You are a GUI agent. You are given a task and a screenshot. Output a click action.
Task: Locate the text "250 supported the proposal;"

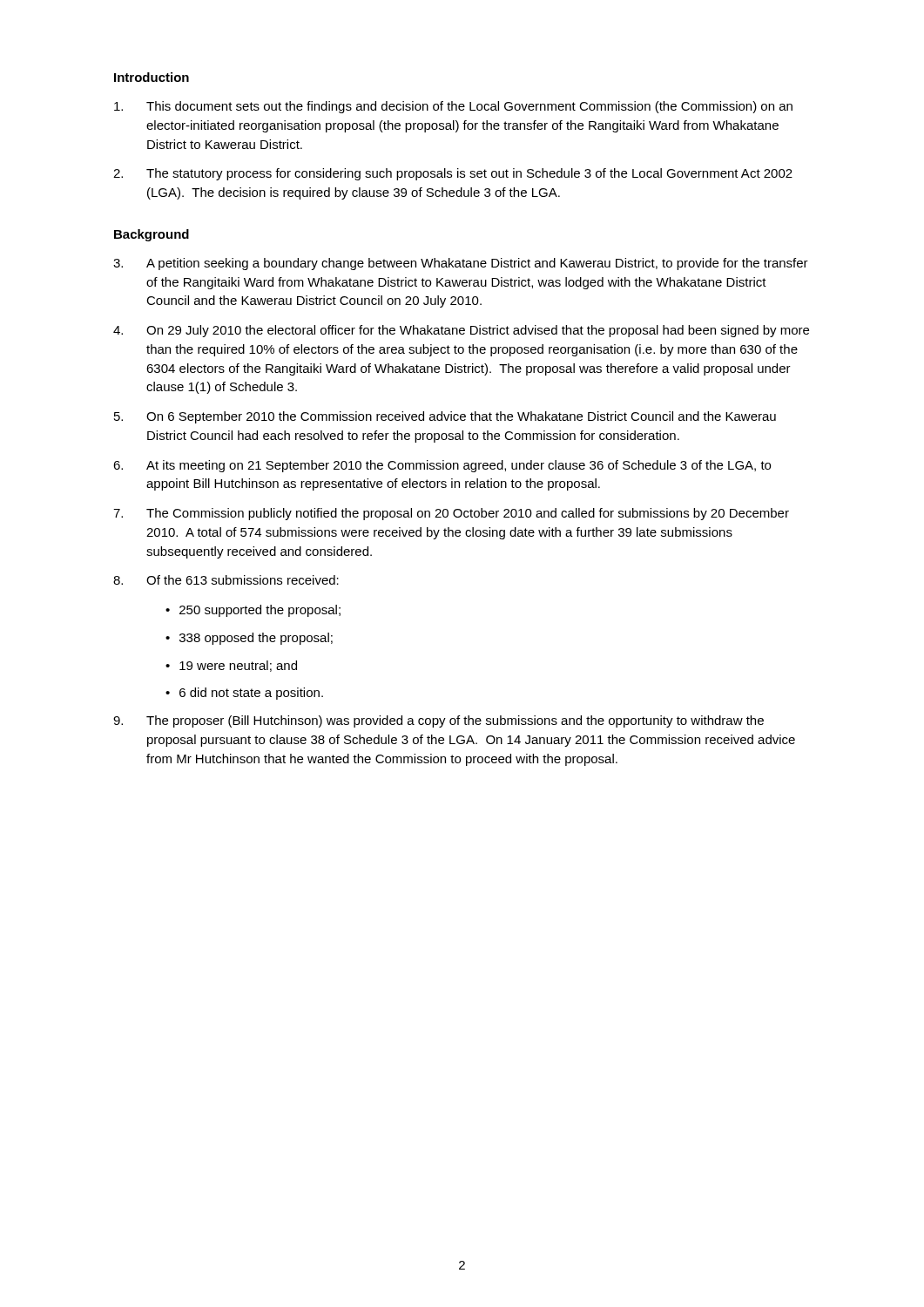click(x=260, y=610)
